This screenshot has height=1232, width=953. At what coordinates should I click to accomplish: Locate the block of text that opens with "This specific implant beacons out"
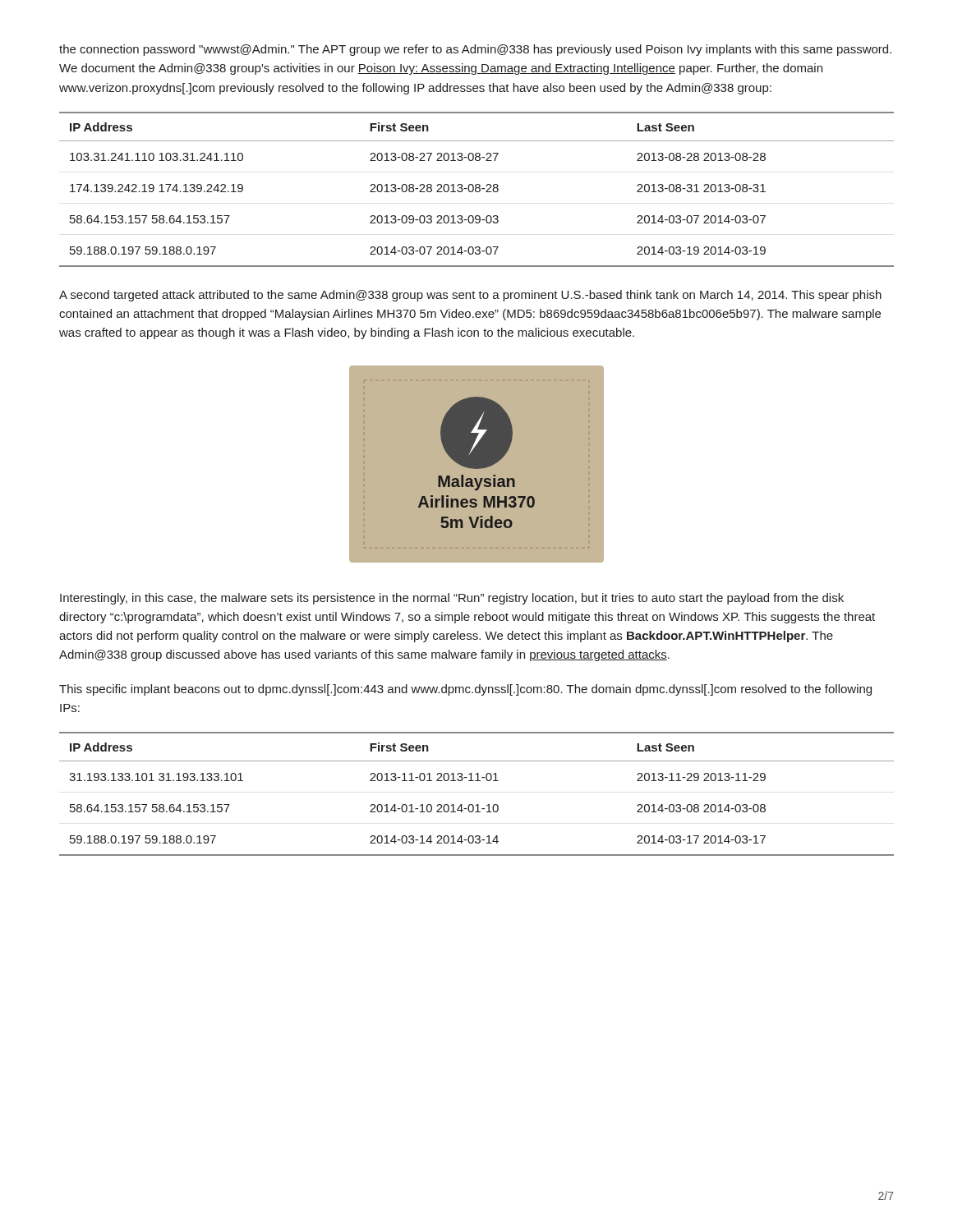click(x=466, y=698)
